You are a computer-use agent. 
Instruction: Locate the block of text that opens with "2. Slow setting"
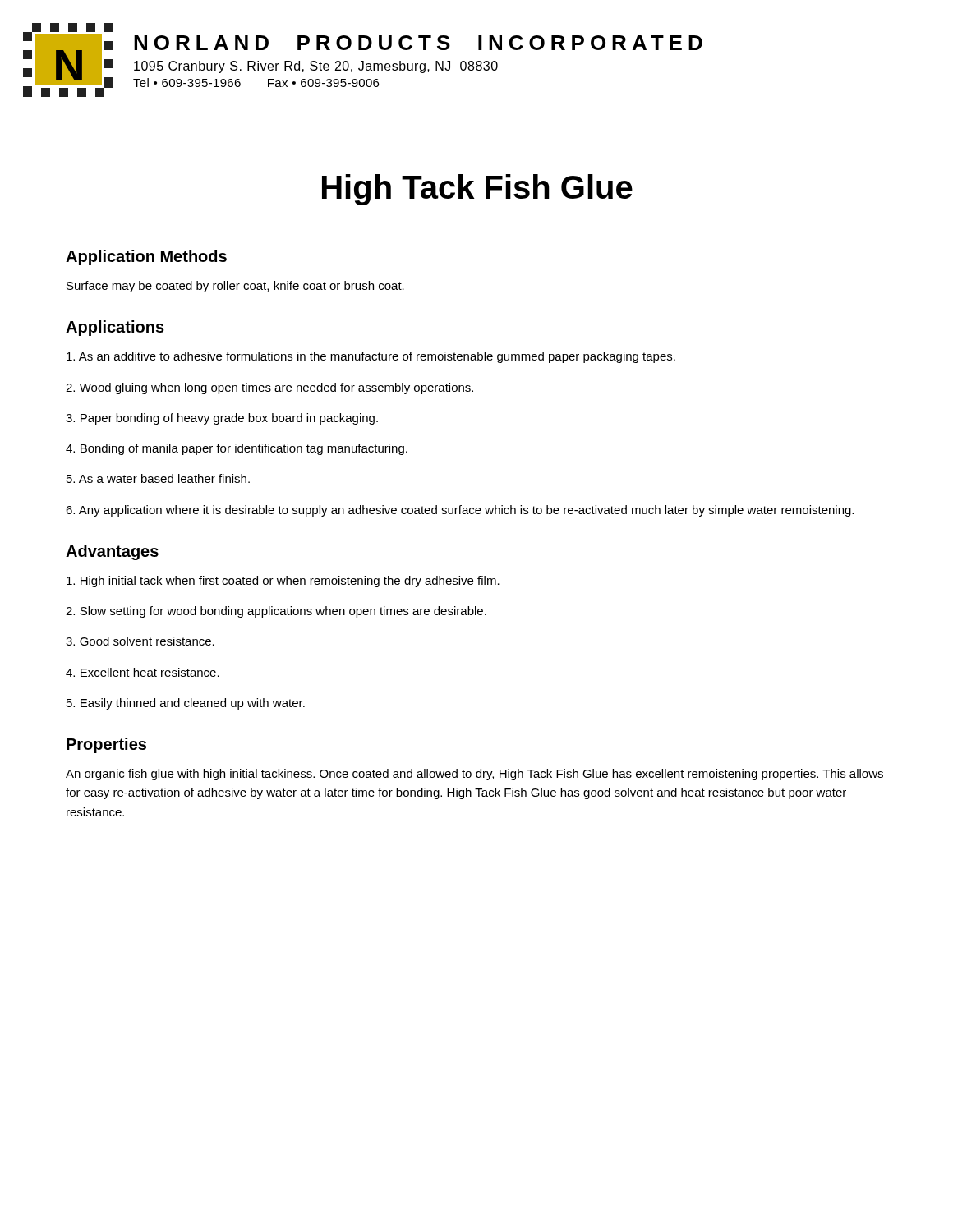[x=276, y=611]
